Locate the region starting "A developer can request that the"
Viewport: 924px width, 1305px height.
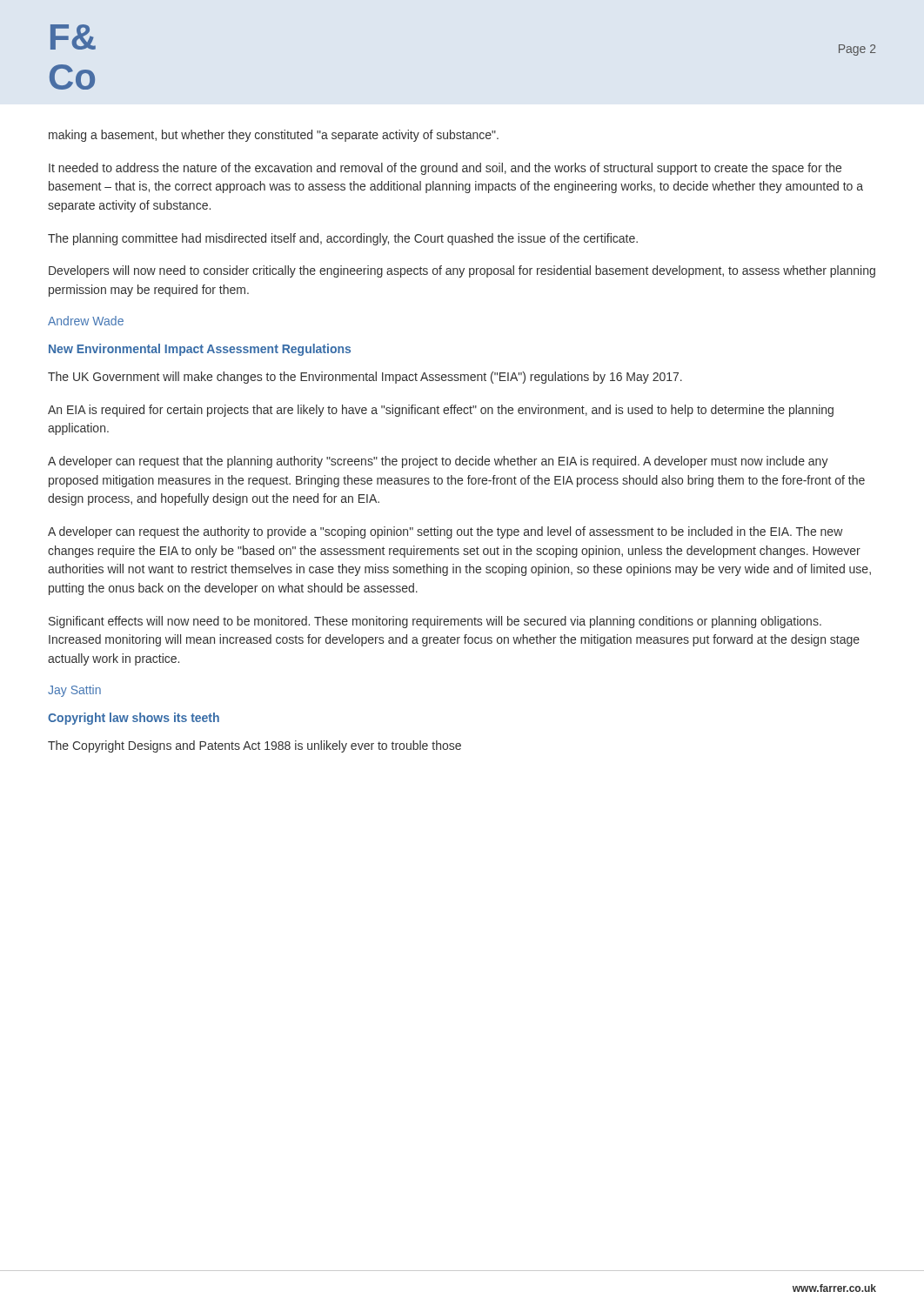[x=457, y=480]
